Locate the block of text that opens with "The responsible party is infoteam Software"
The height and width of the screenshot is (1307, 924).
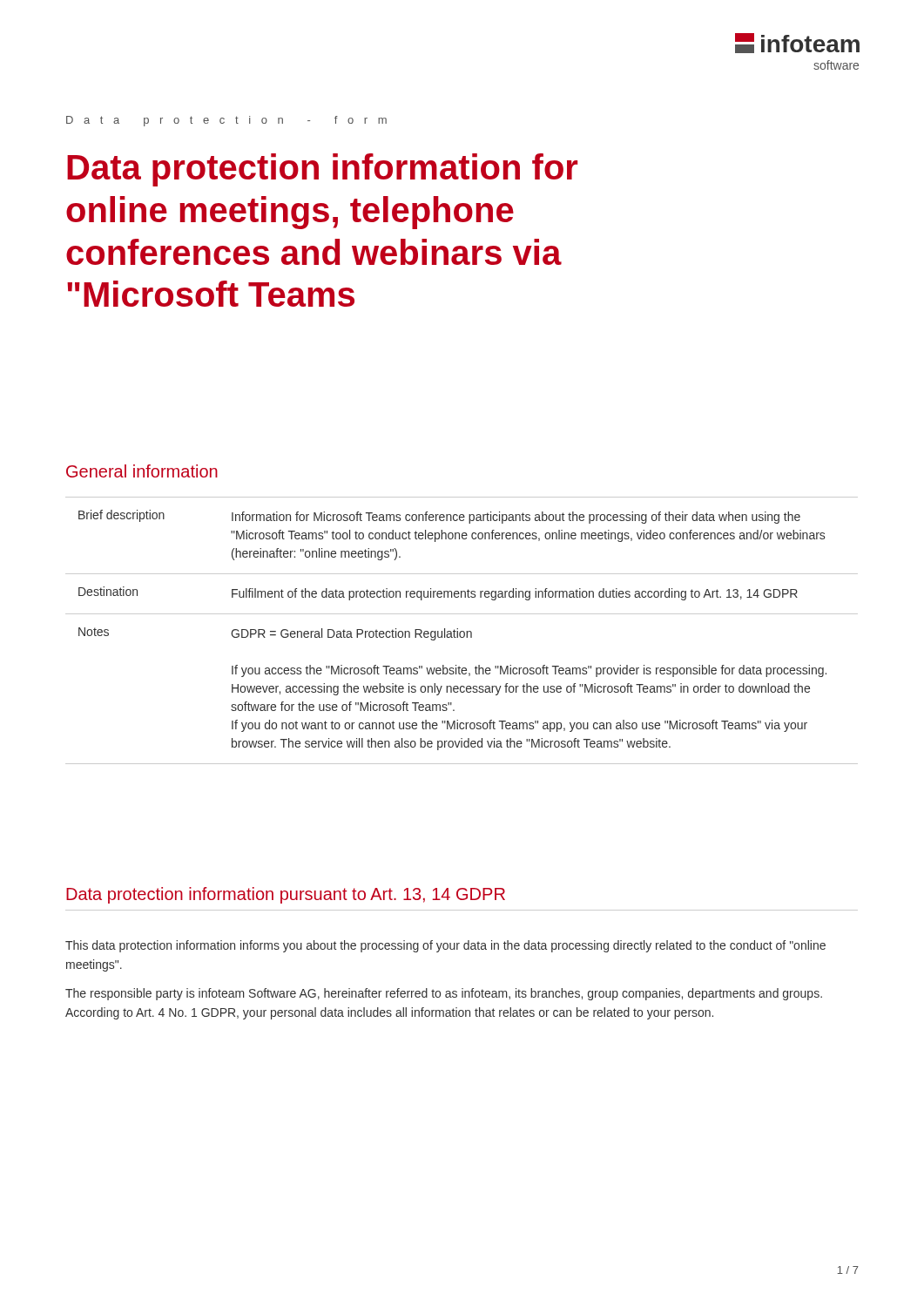click(444, 1003)
